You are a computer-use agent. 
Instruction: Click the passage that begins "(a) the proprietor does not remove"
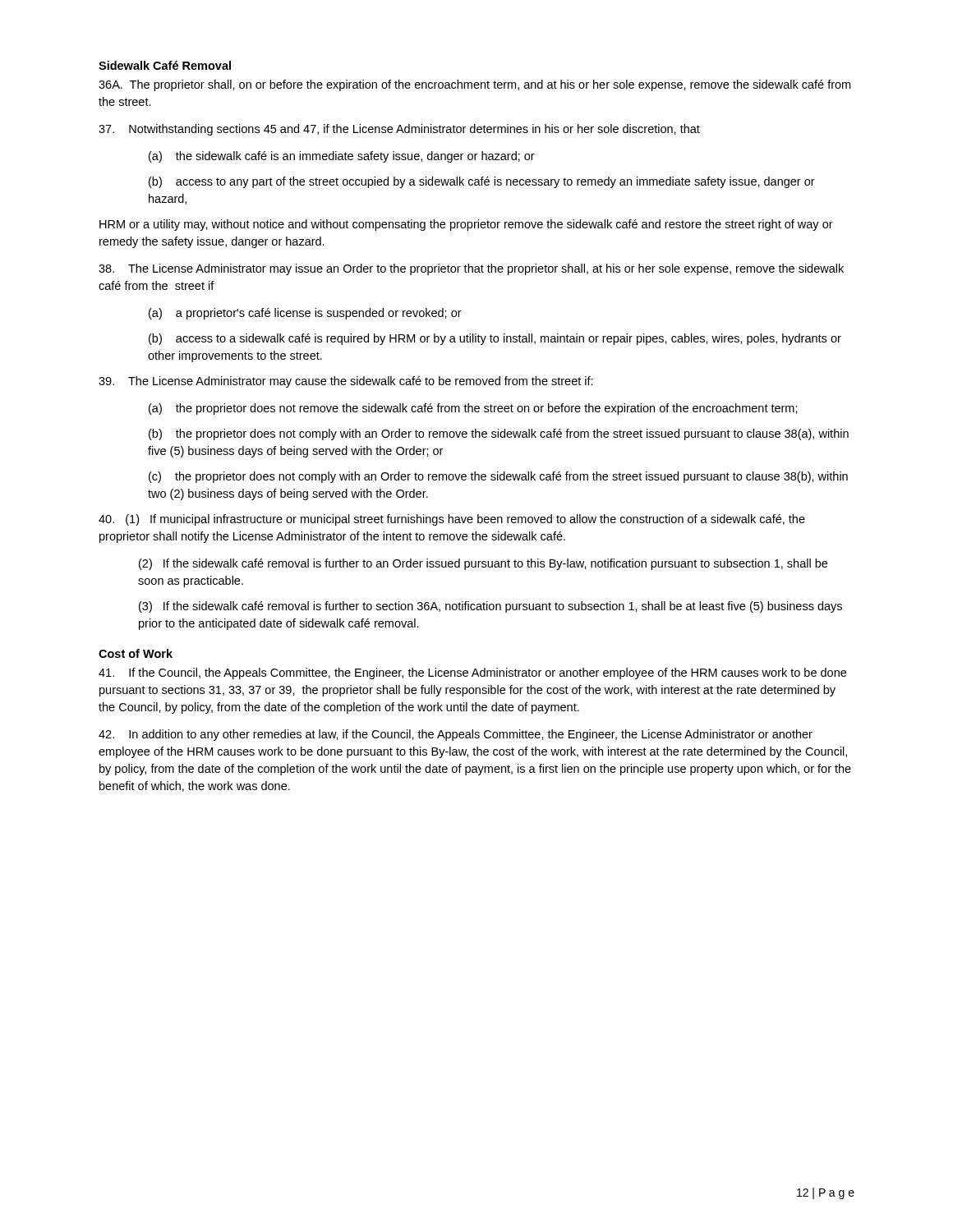(473, 408)
